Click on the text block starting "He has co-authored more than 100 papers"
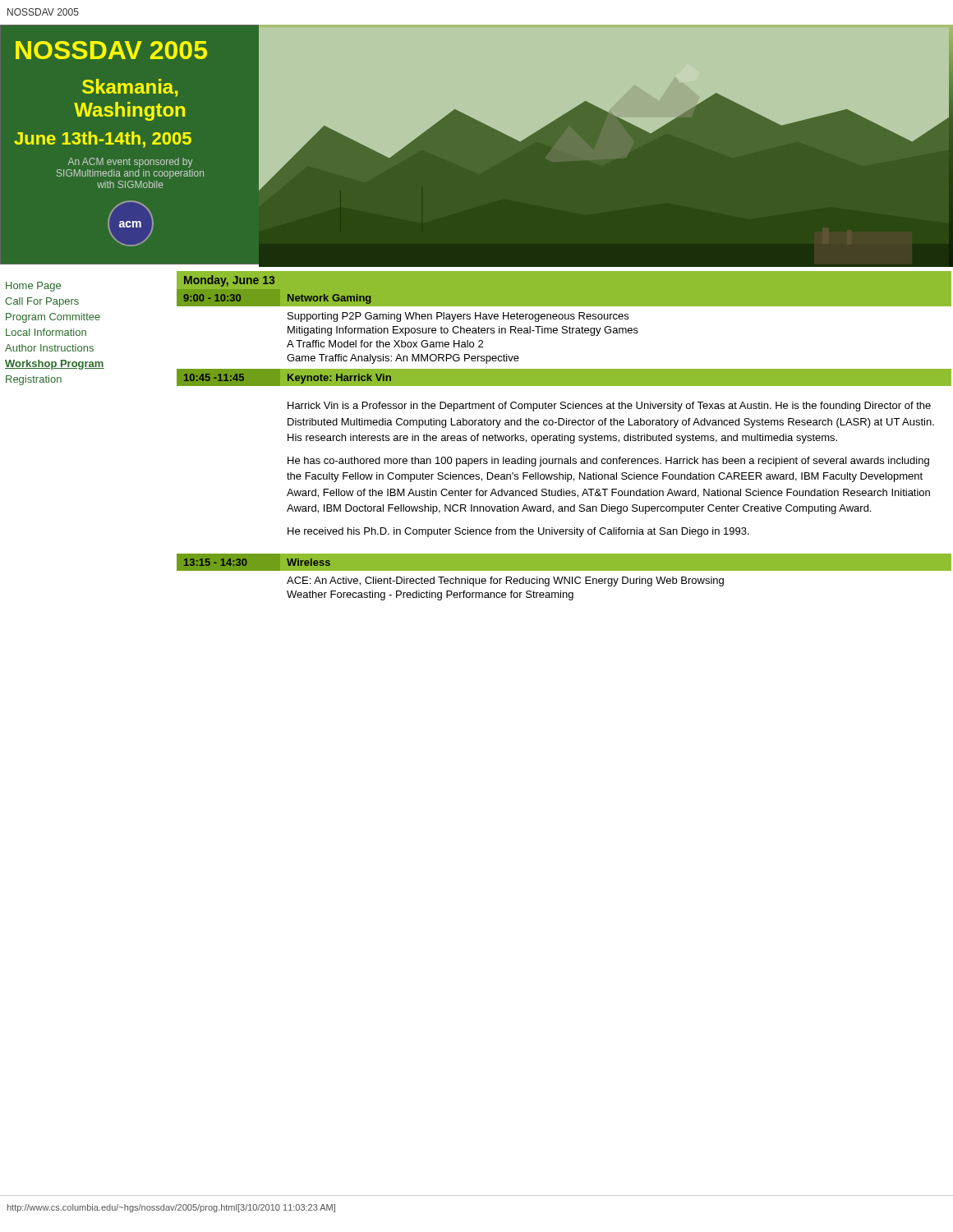 tap(609, 484)
